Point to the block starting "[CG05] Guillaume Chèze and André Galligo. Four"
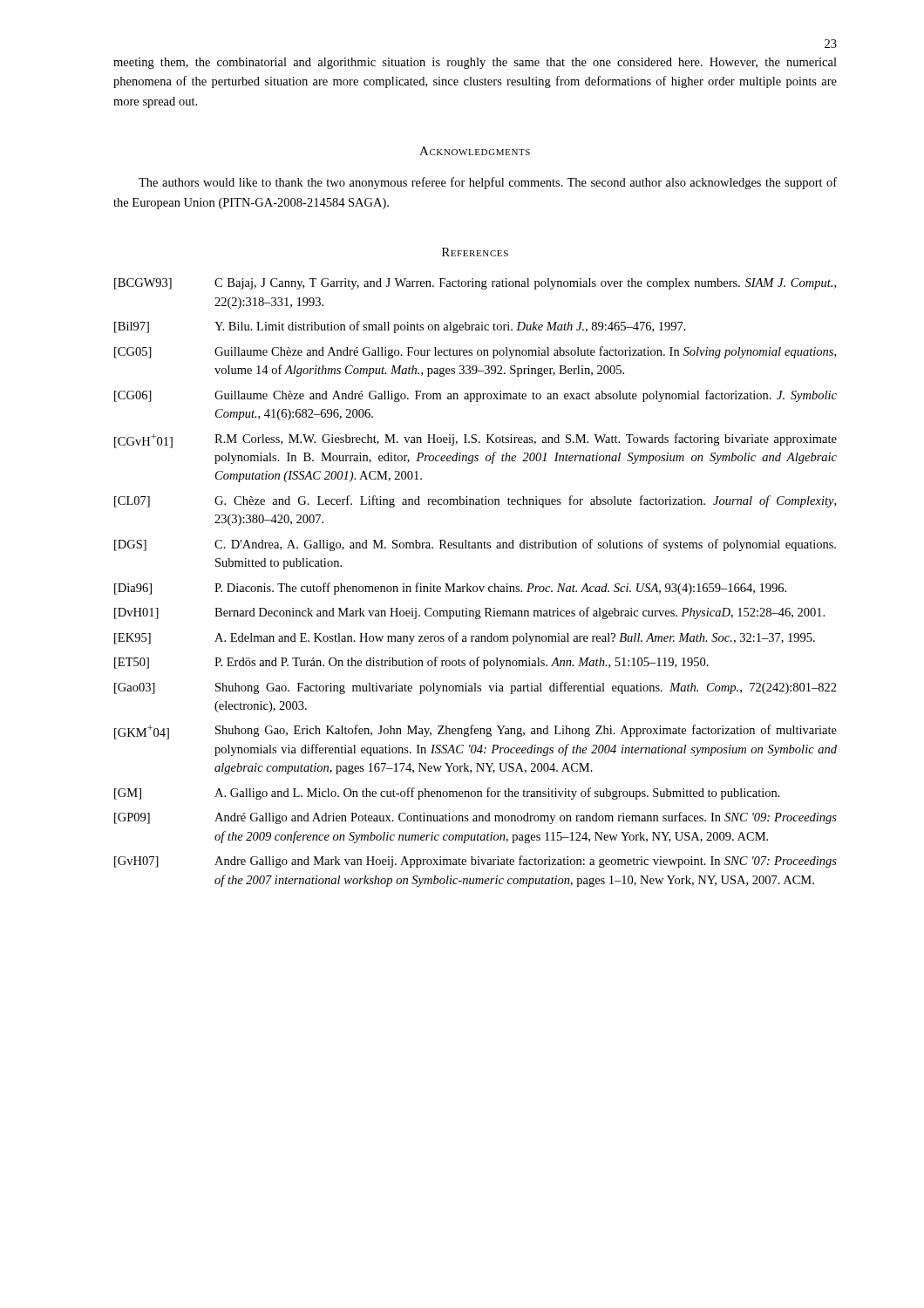 475,361
